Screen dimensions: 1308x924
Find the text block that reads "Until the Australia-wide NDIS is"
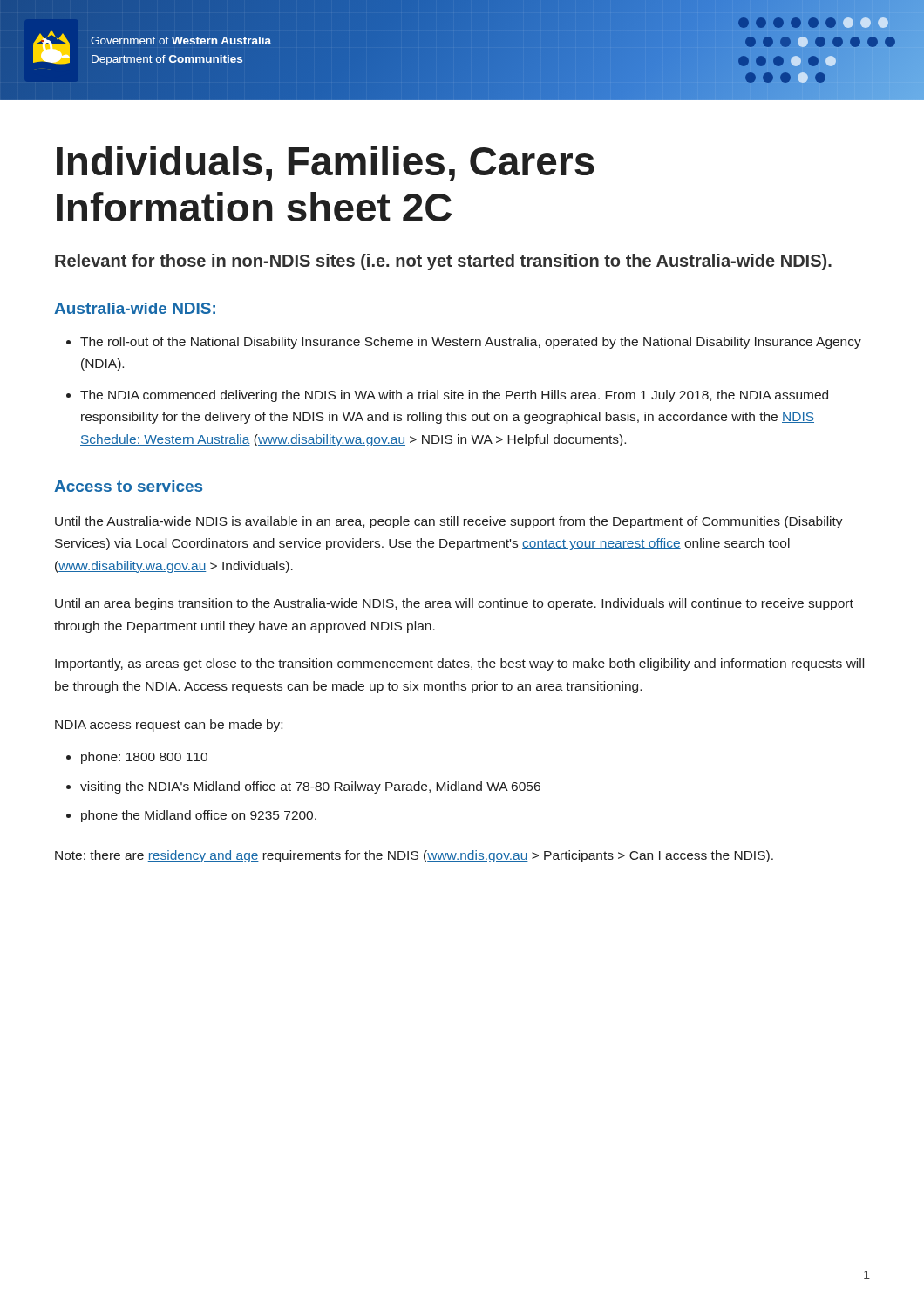click(462, 543)
